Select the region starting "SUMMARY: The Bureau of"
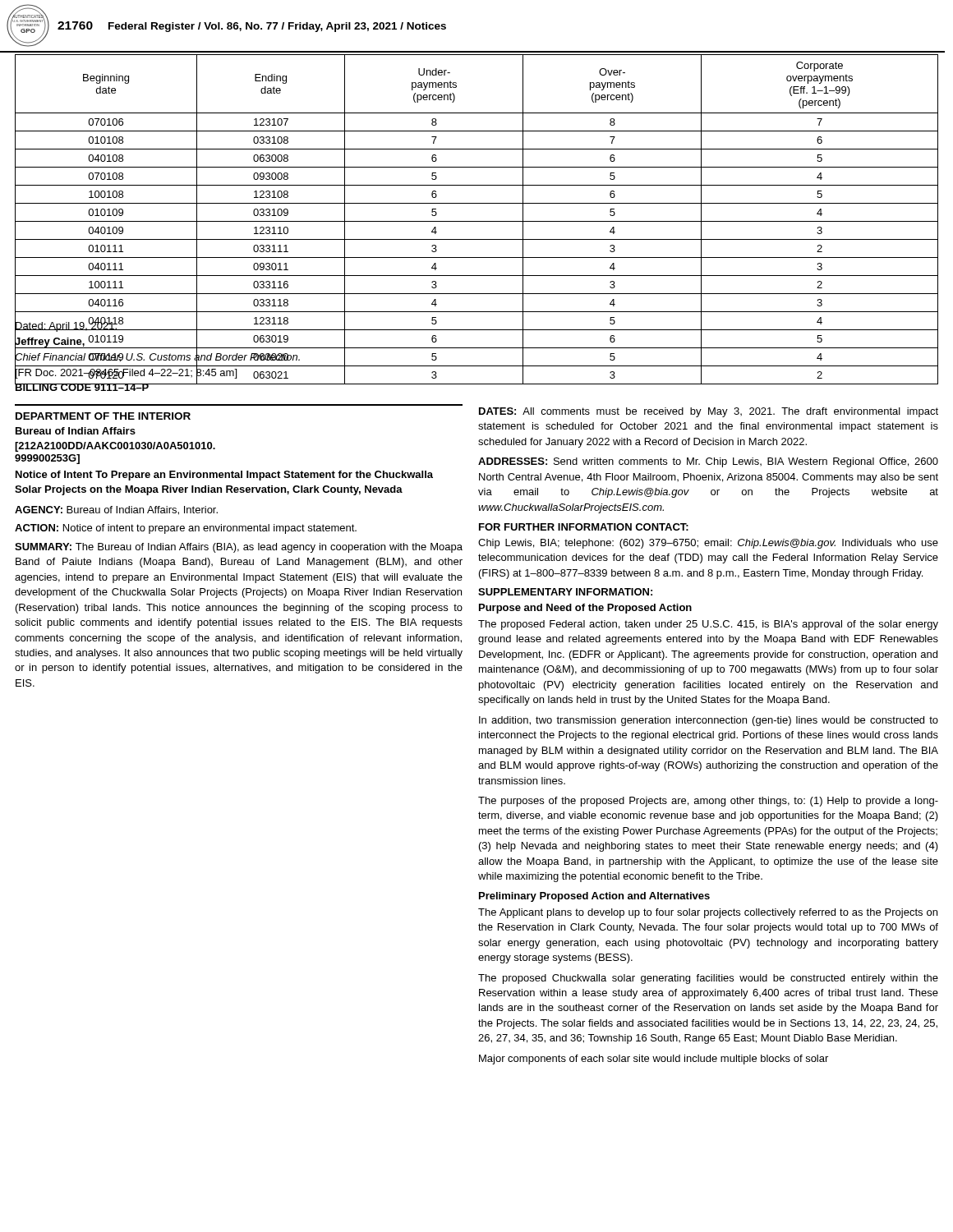The width and height of the screenshot is (953, 1232). click(239, 615)
